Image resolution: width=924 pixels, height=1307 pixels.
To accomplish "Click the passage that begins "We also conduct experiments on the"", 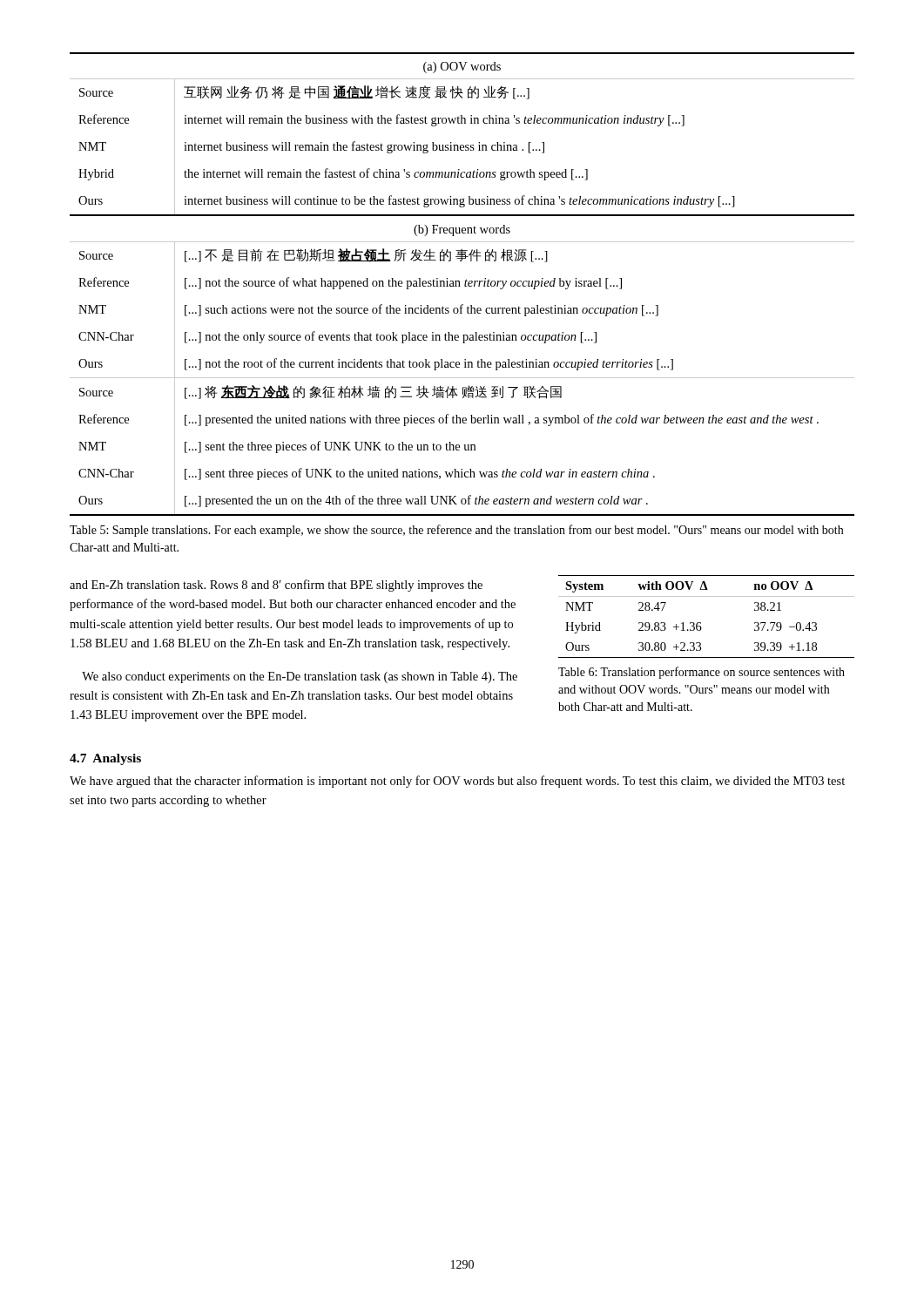I will click(x=294, y=695).
